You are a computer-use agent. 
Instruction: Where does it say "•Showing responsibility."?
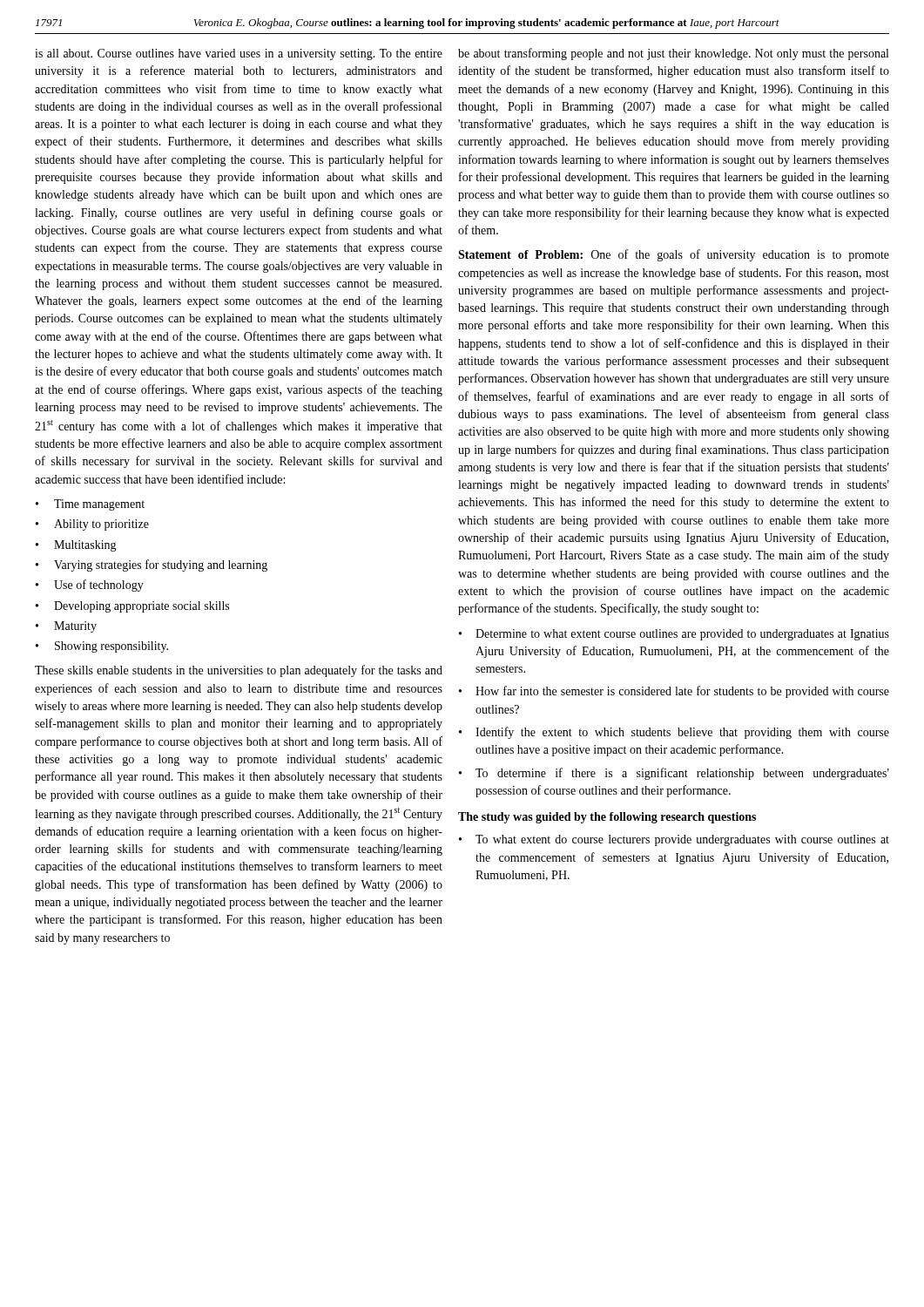102,647
